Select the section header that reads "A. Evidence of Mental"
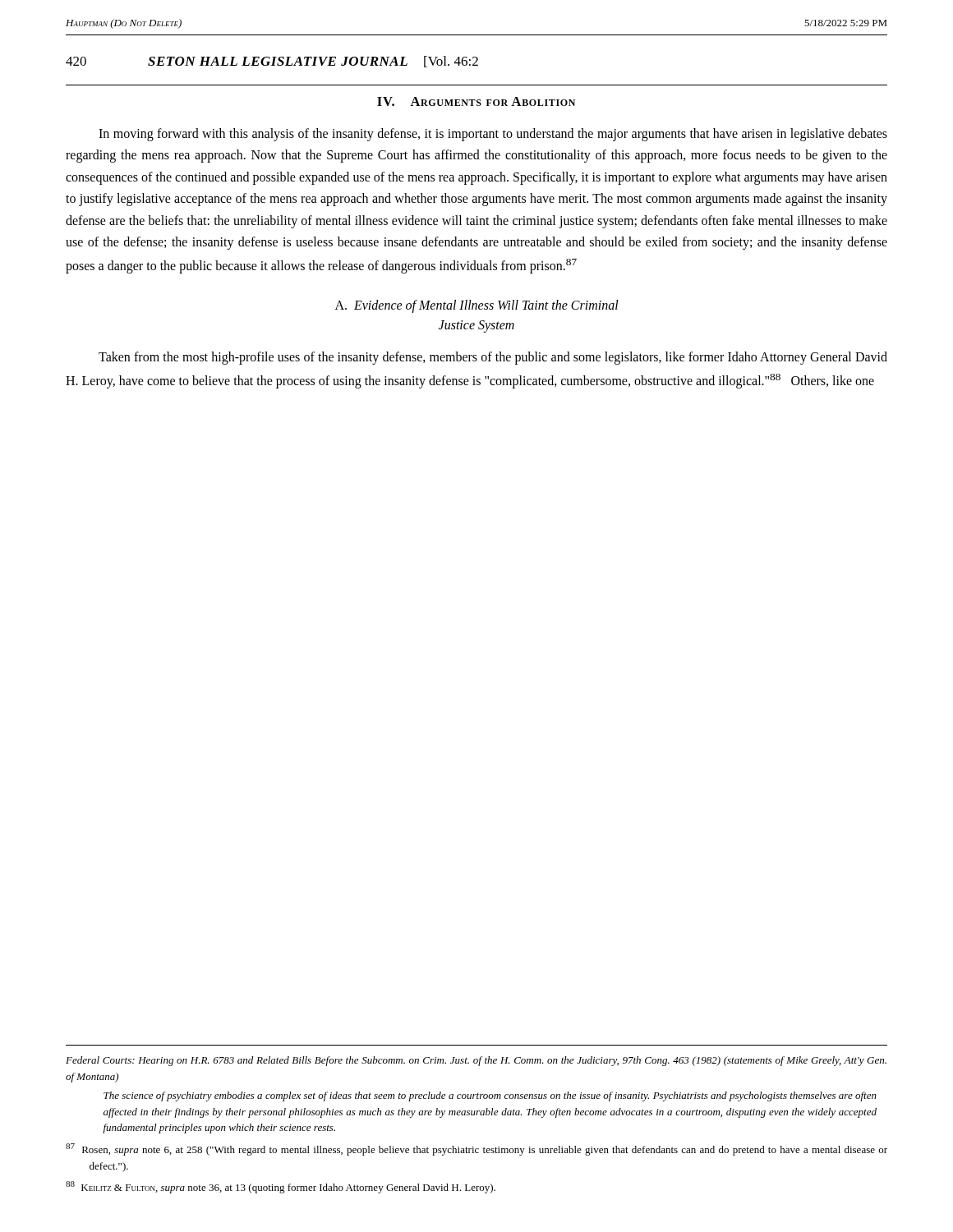The height and width of the screenshot is (1232, 953). (476, 315)
